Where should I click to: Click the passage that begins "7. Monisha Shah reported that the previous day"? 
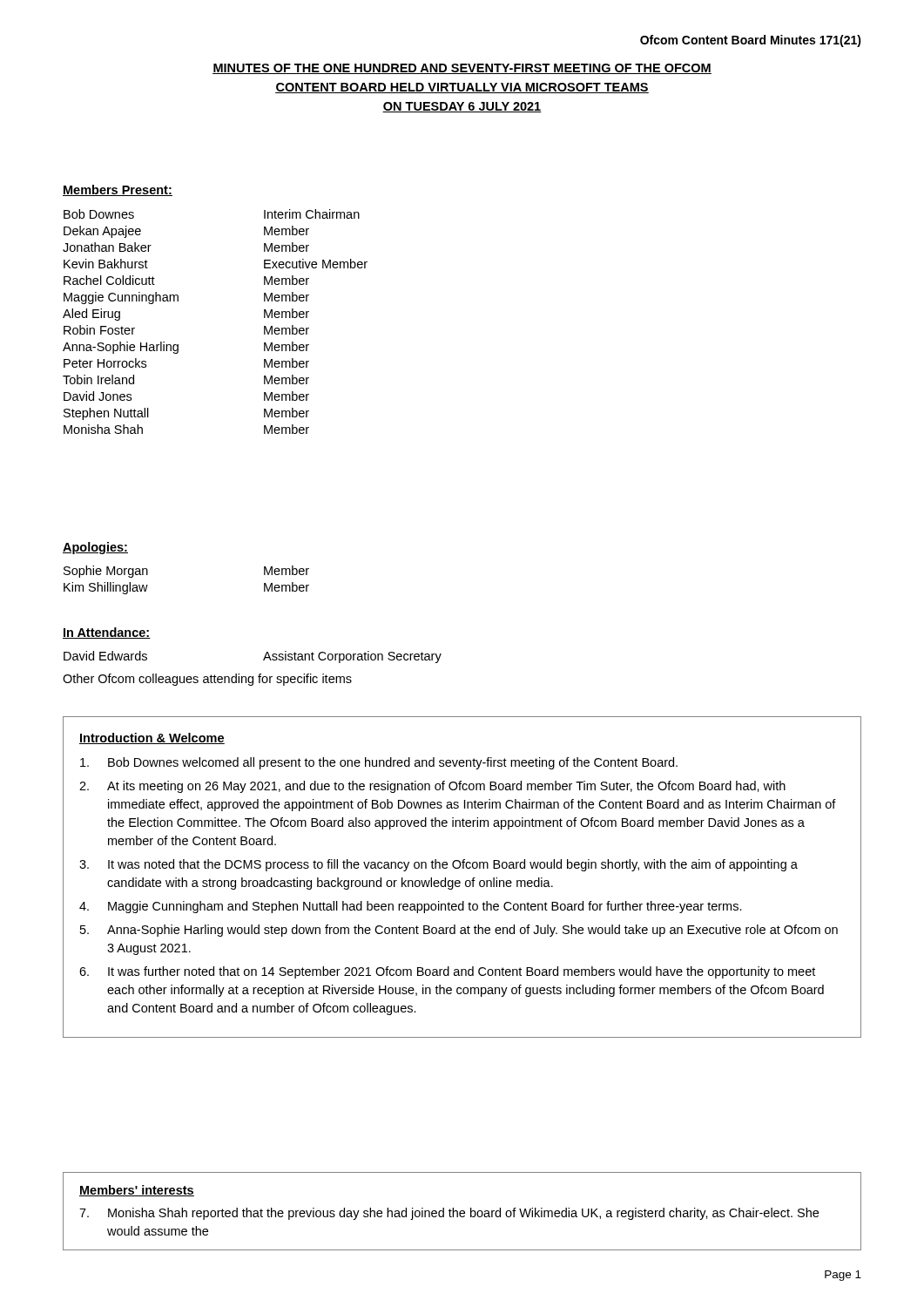pos(462,1223)
